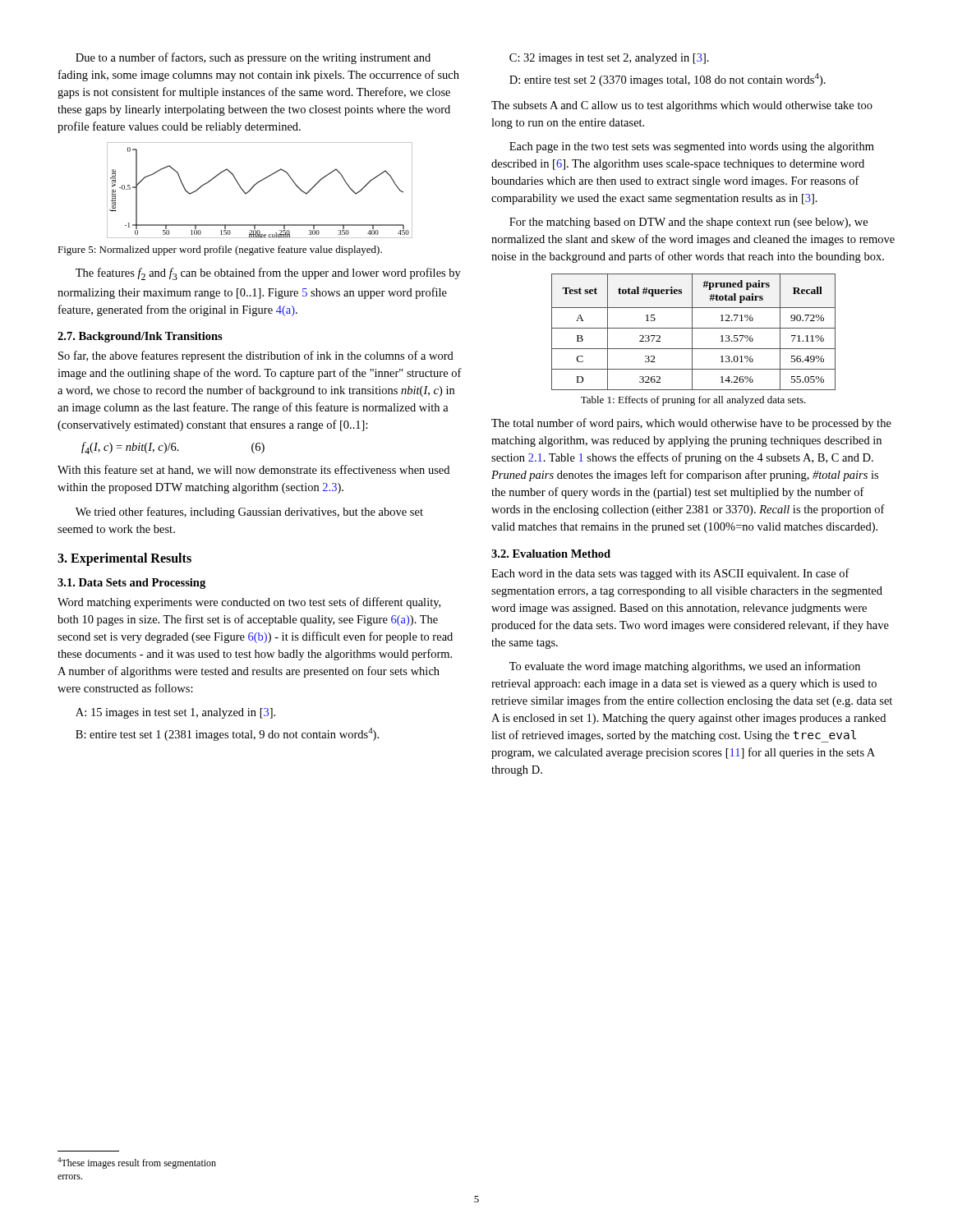
Task: Find the element starting "Word matching experiments were conducted on two"
Action: [x=260, y=645]
